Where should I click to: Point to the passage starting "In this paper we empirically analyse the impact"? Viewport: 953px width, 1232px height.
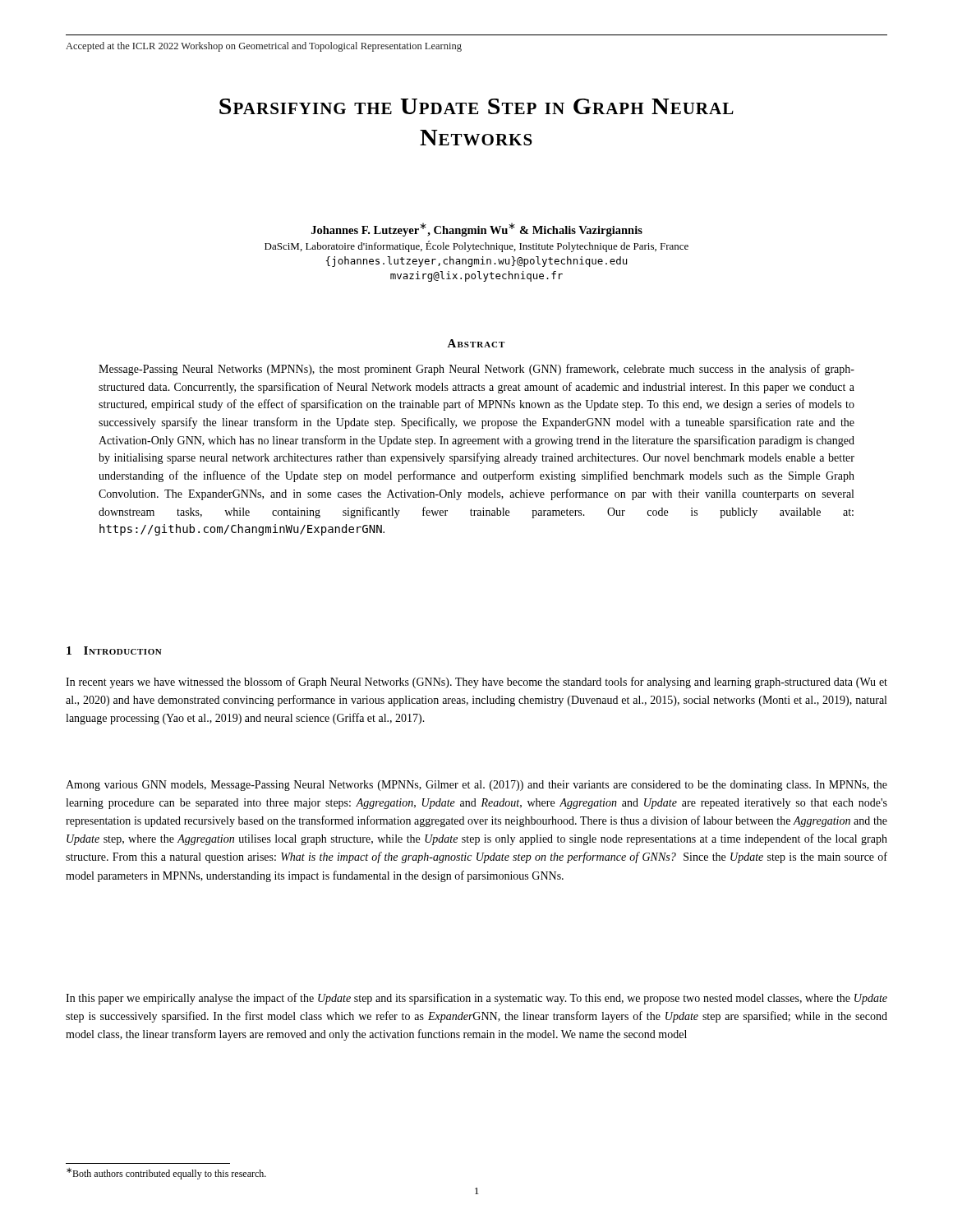476,1016
